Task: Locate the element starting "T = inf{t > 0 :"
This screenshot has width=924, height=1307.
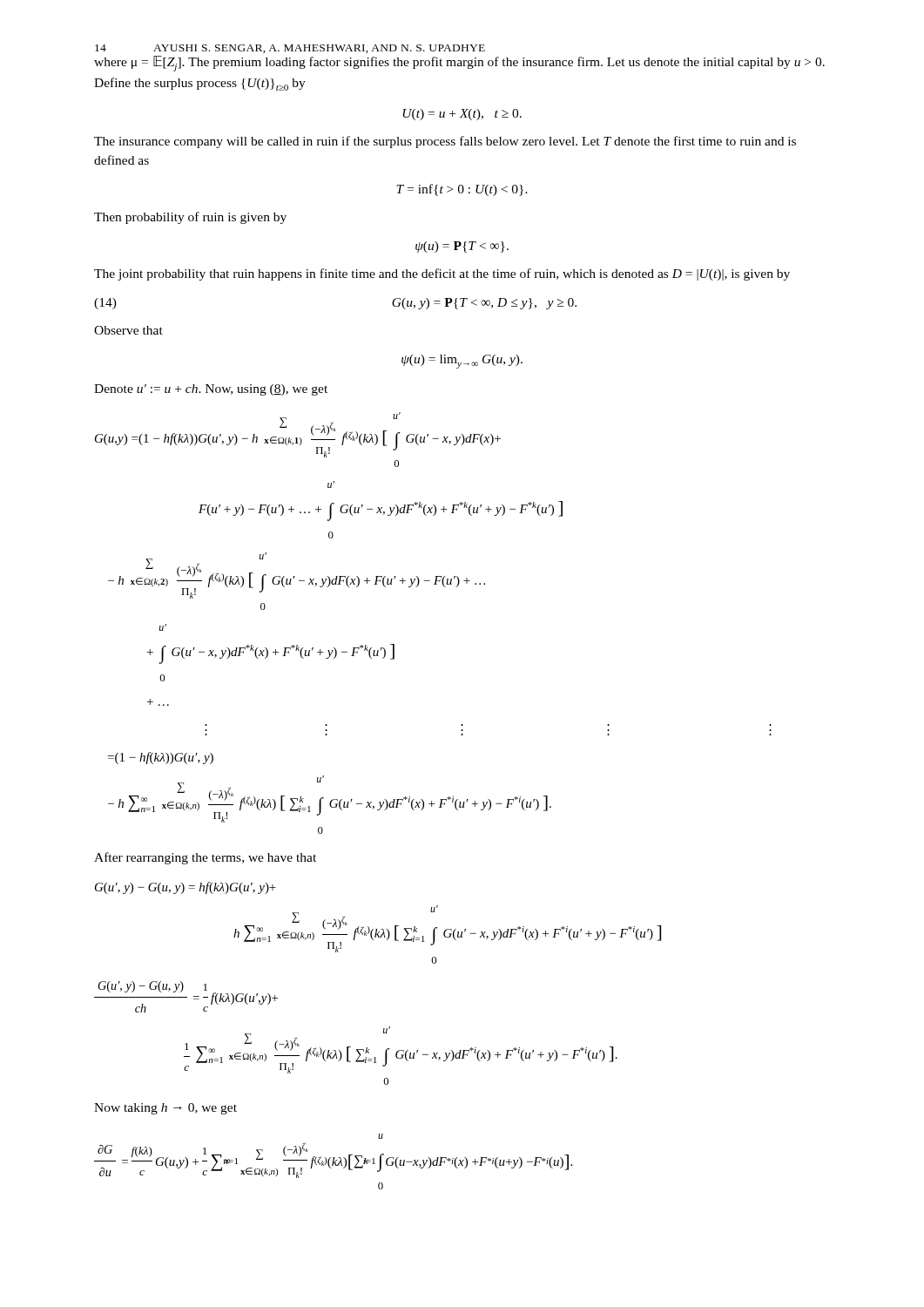Action: tap(462, 189)
